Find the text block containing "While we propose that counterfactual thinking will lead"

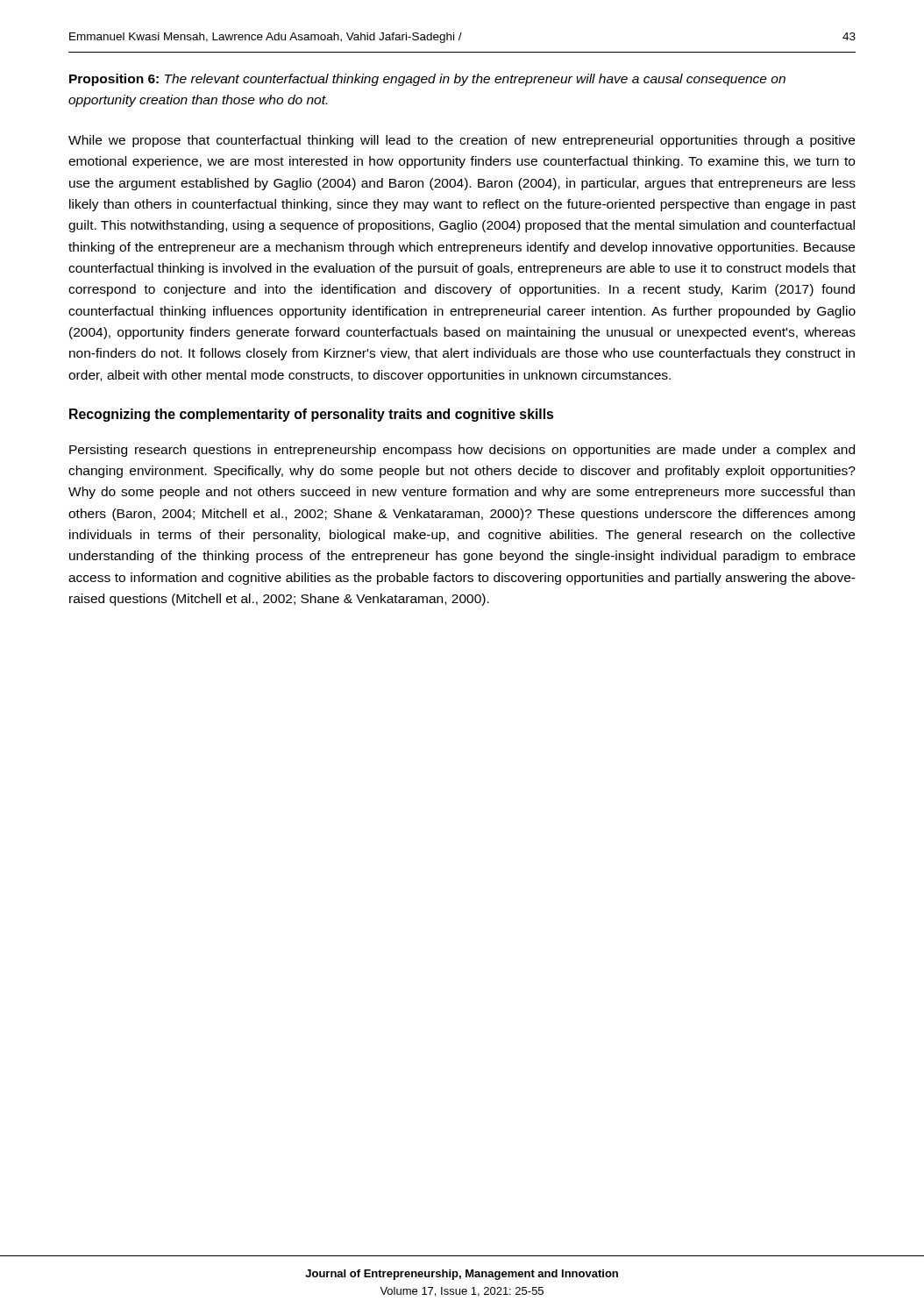(462, 257)
